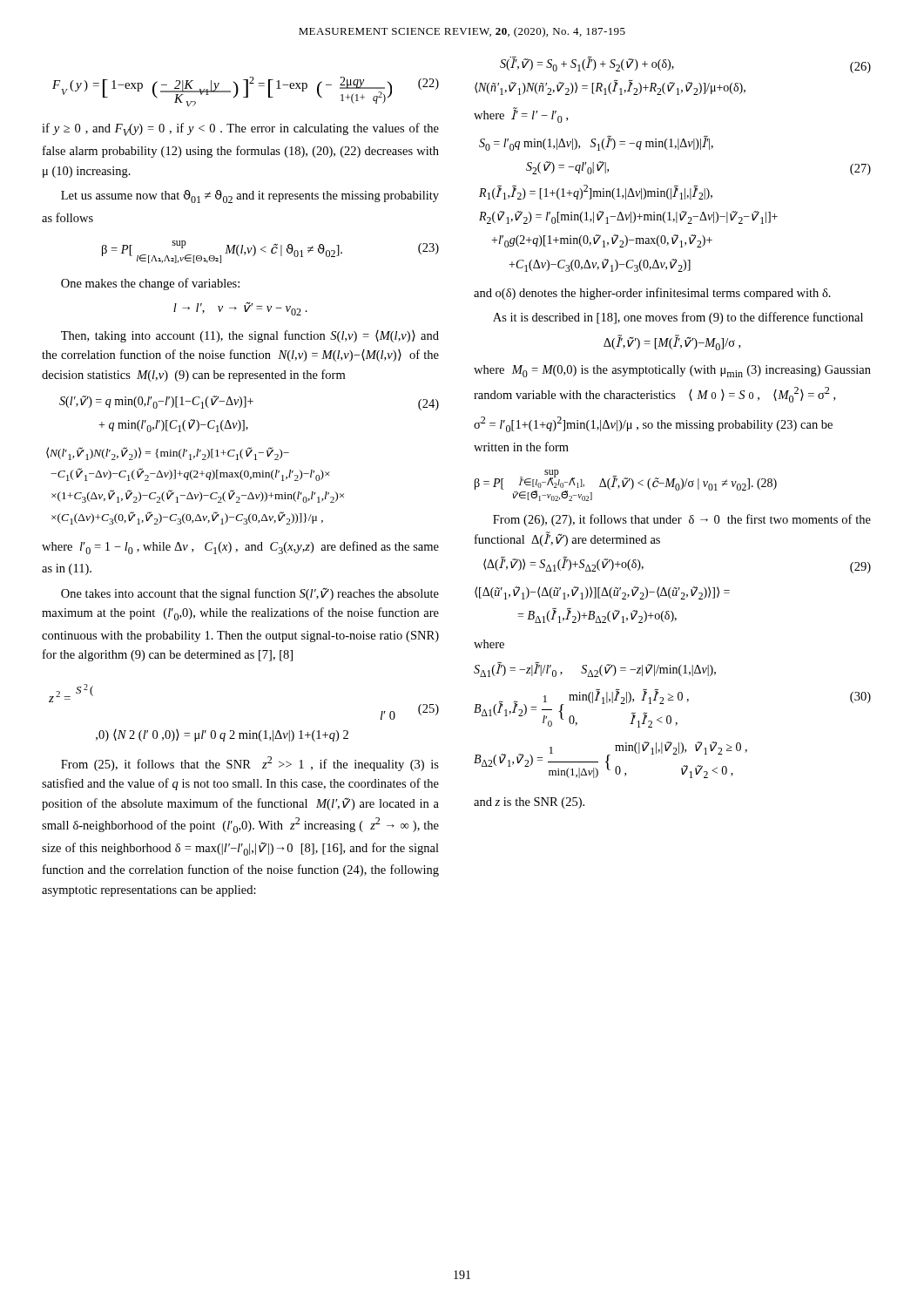This screenshot has height=1307, width=924.
Task: Locate the text block starting "Let us assume now that ϑ01 ≠ ϑ02"
Action: pyautogui.click(x=240, y=206)
